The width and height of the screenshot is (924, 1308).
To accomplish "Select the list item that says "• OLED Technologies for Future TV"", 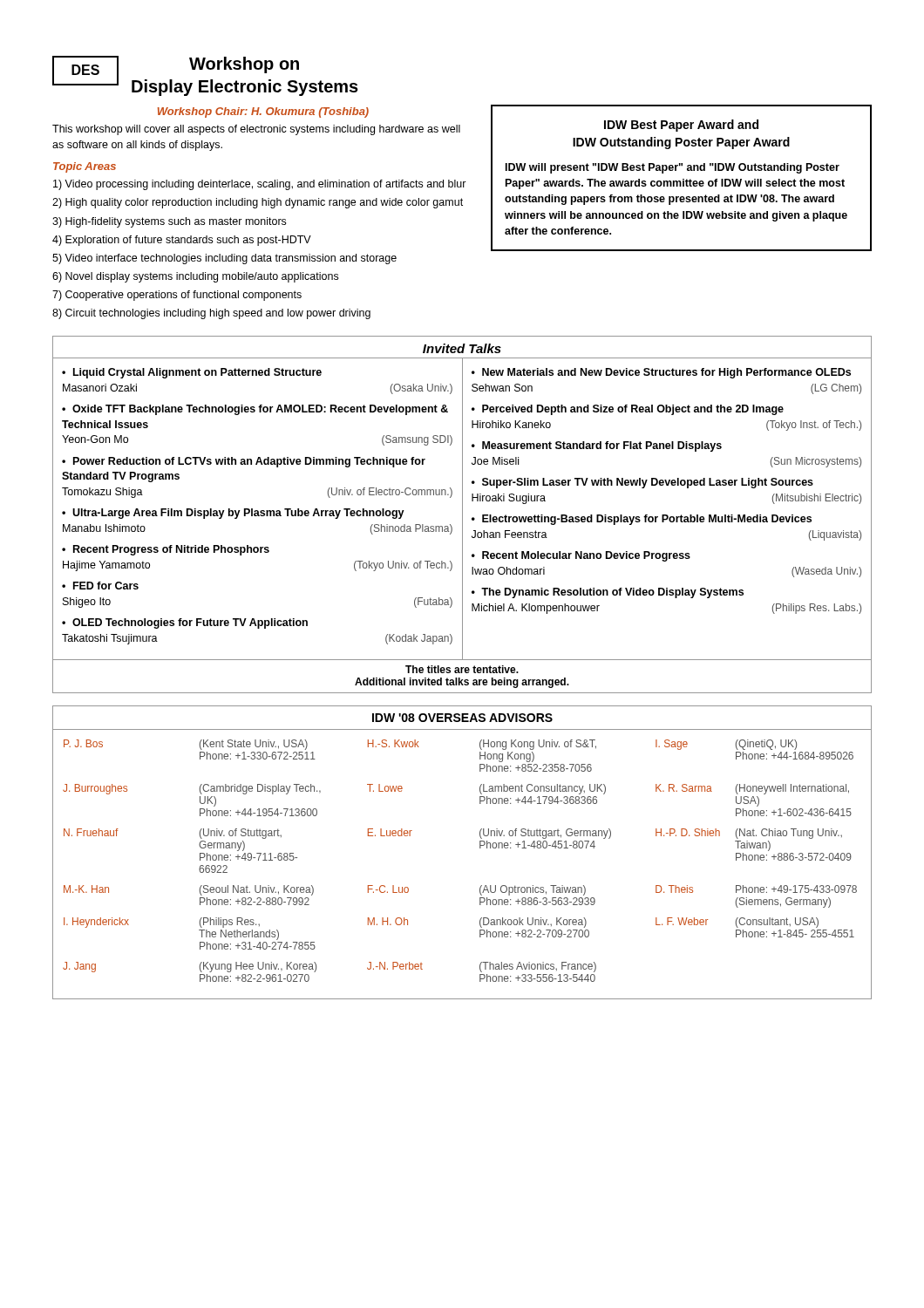I will [257, 632].
